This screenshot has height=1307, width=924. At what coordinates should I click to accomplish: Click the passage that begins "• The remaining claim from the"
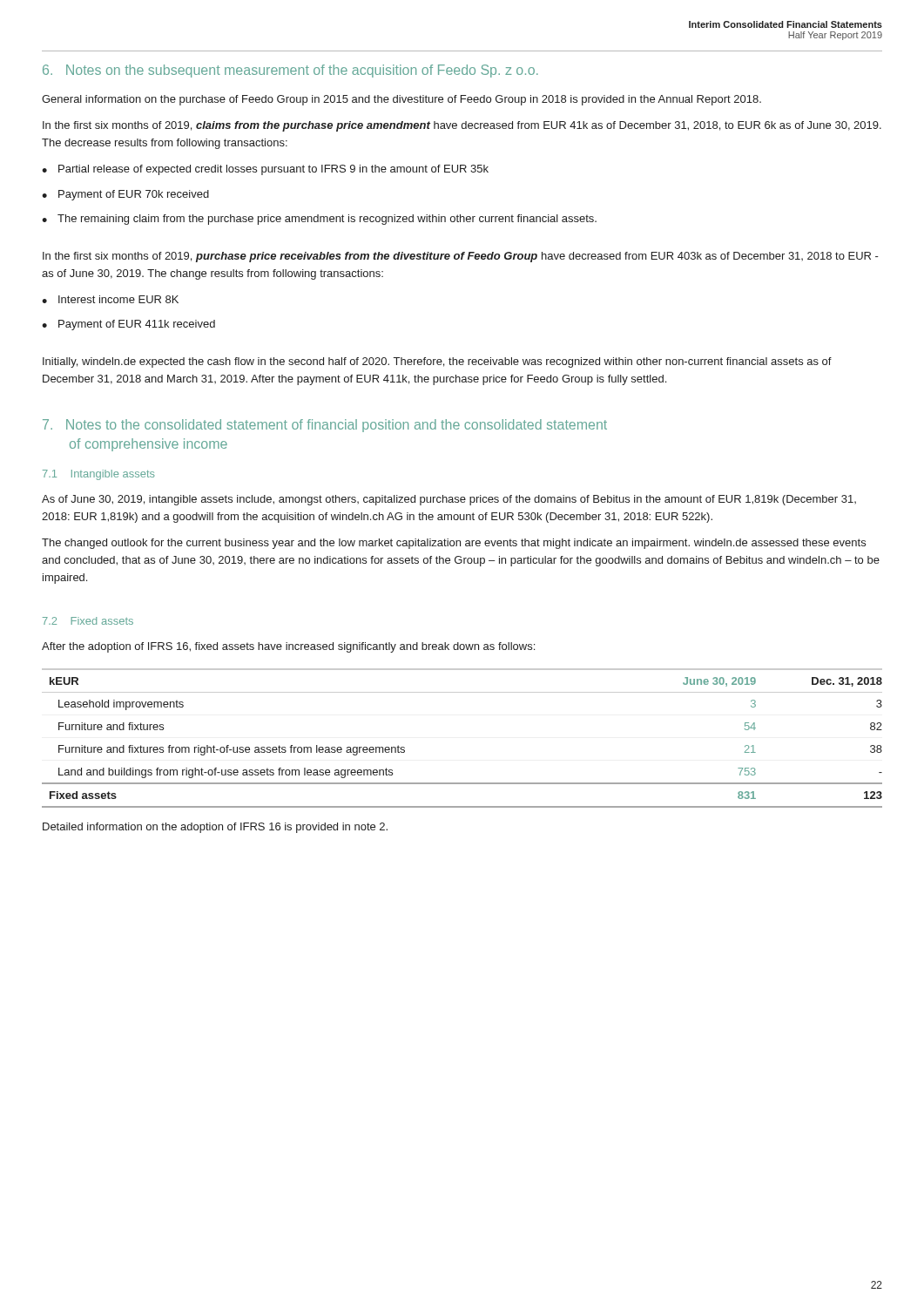(x=320, y=221)
